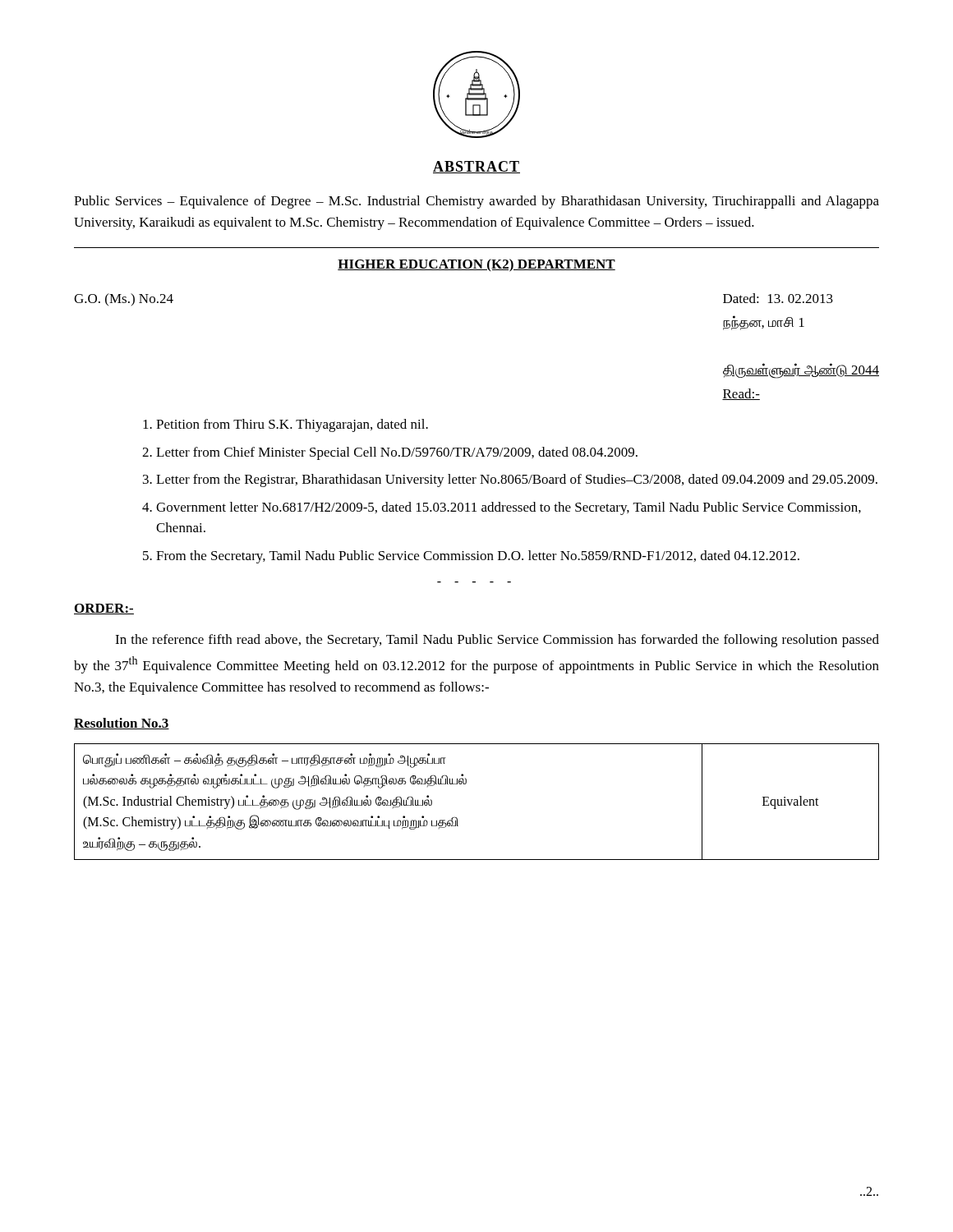Locate the block of text that opens with "In the reference fifth read above, the"
This screenshot has height=1232, width=953.
pyautogui.click(x=476, y=664)
